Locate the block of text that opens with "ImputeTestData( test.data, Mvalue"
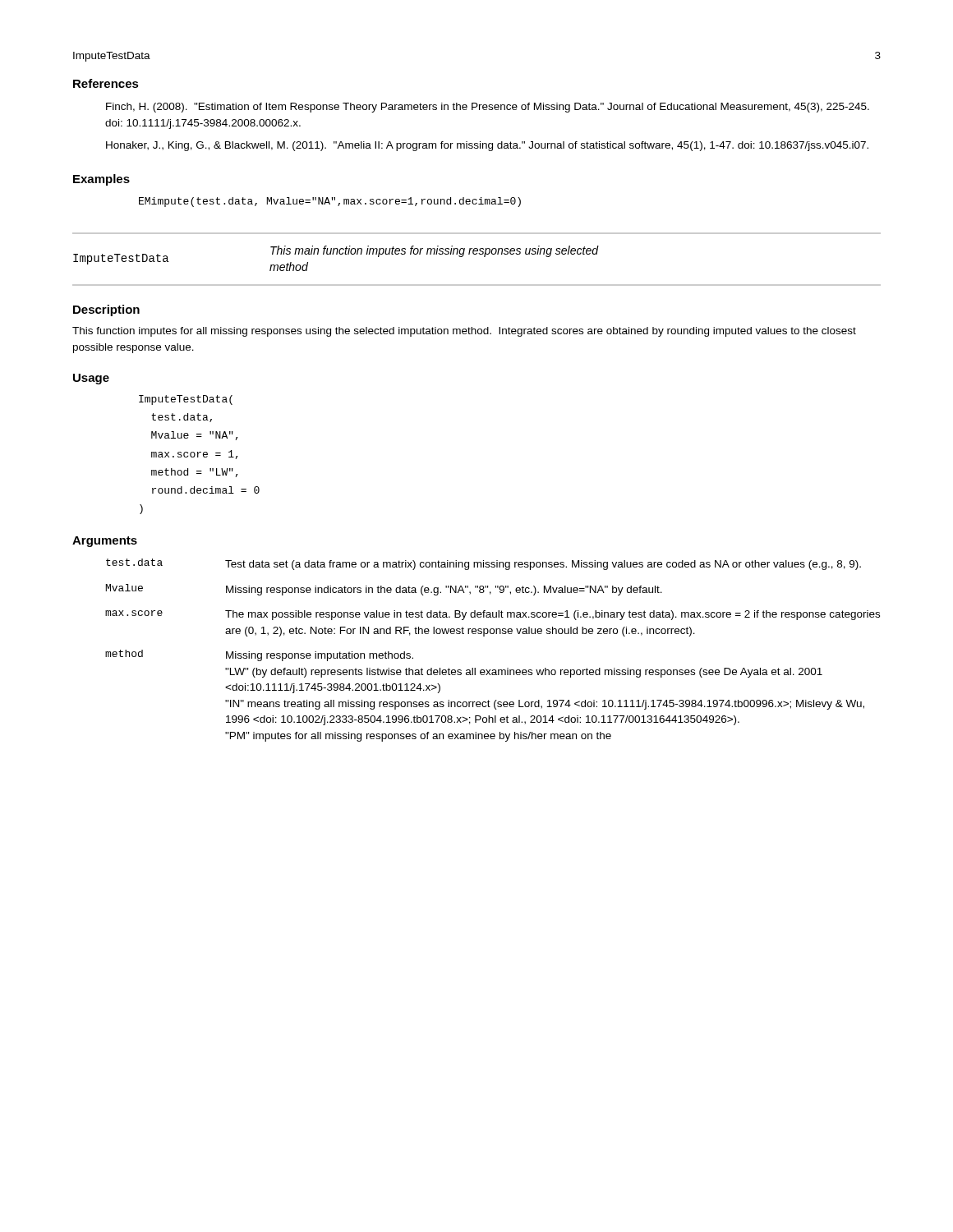Image resolution: width=953 pixels, height=1232 pixels. click(199, 454)
